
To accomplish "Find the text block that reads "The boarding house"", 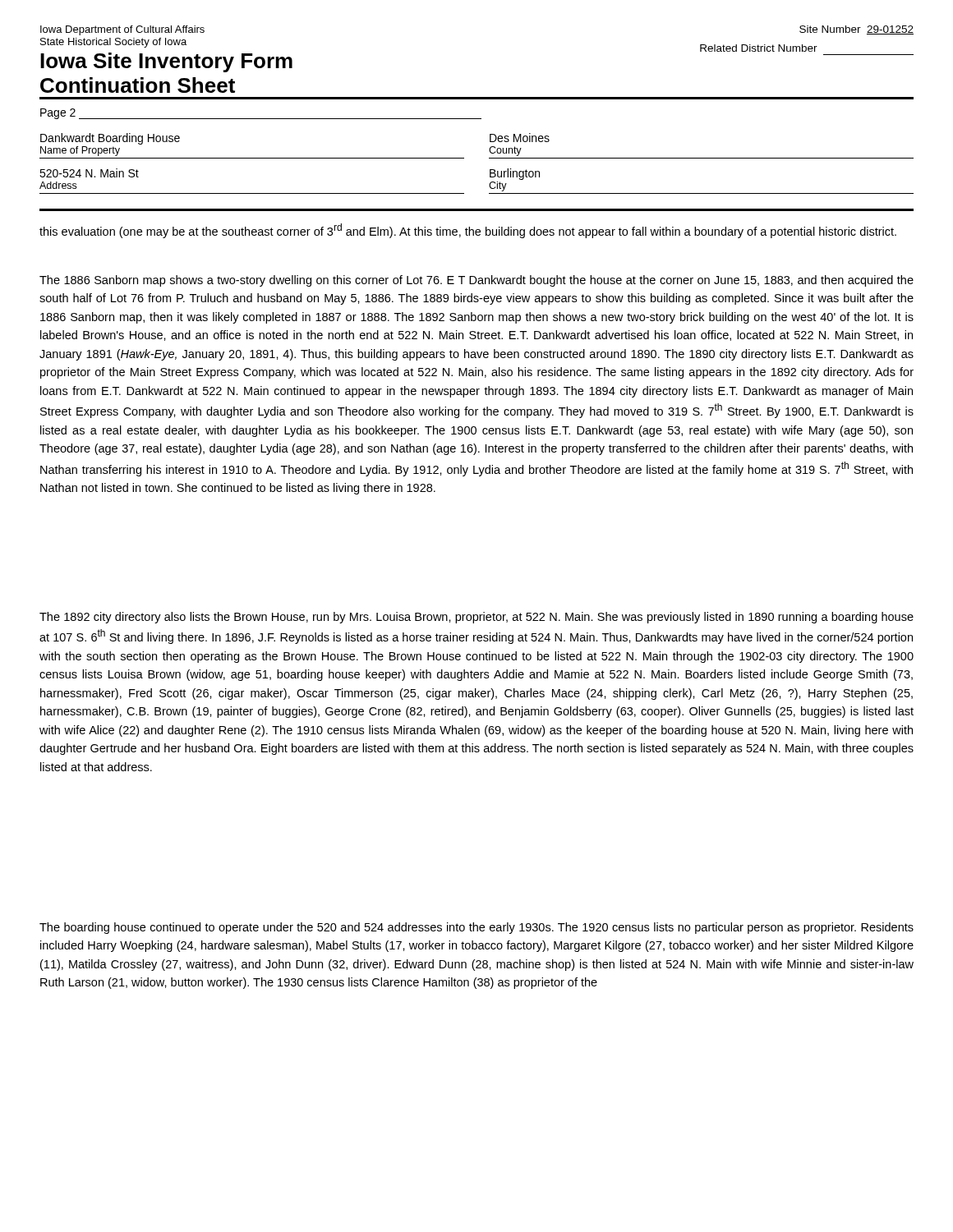I will [476, 955].
